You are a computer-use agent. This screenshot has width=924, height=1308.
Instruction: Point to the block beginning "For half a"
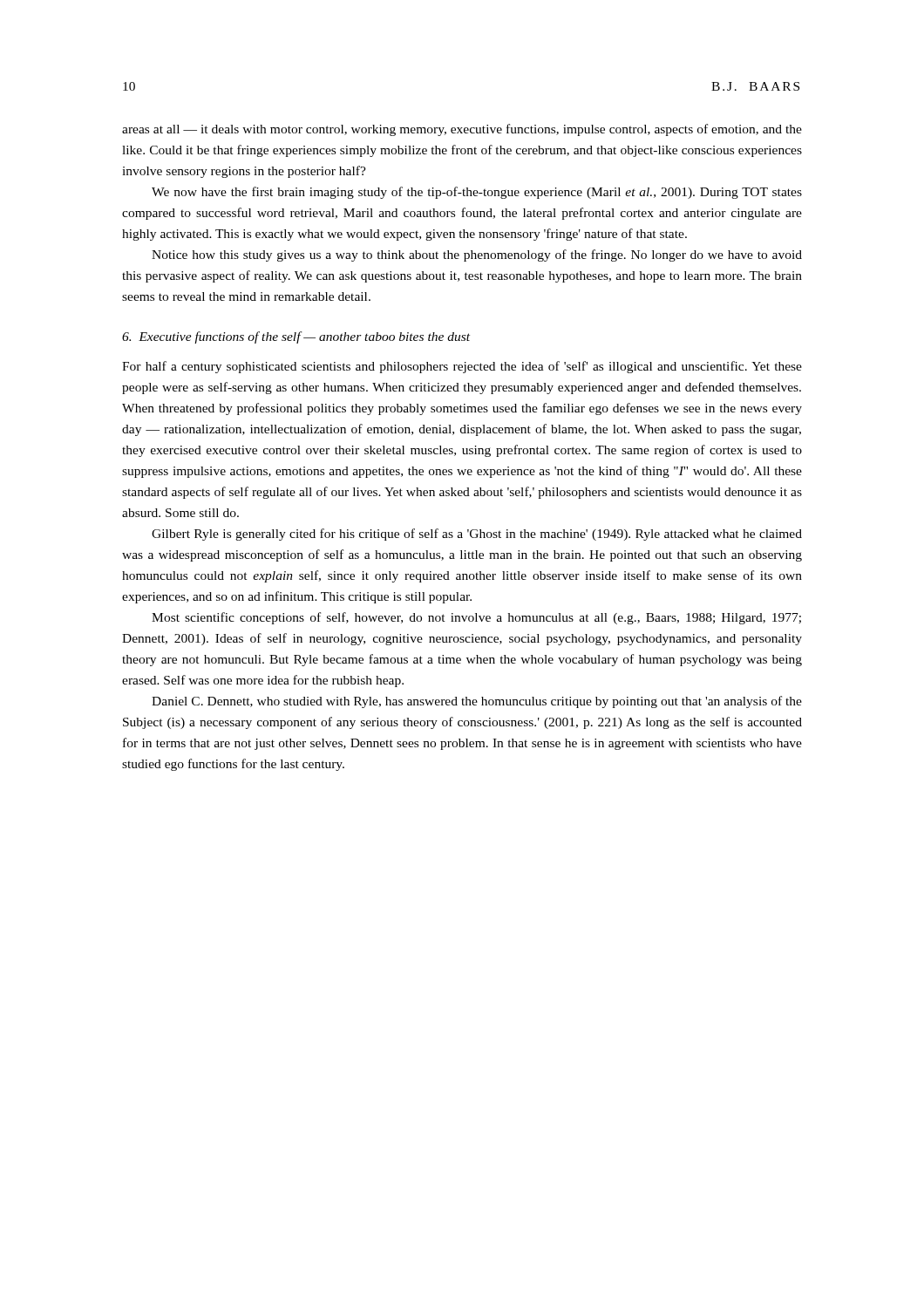[462, 440]
